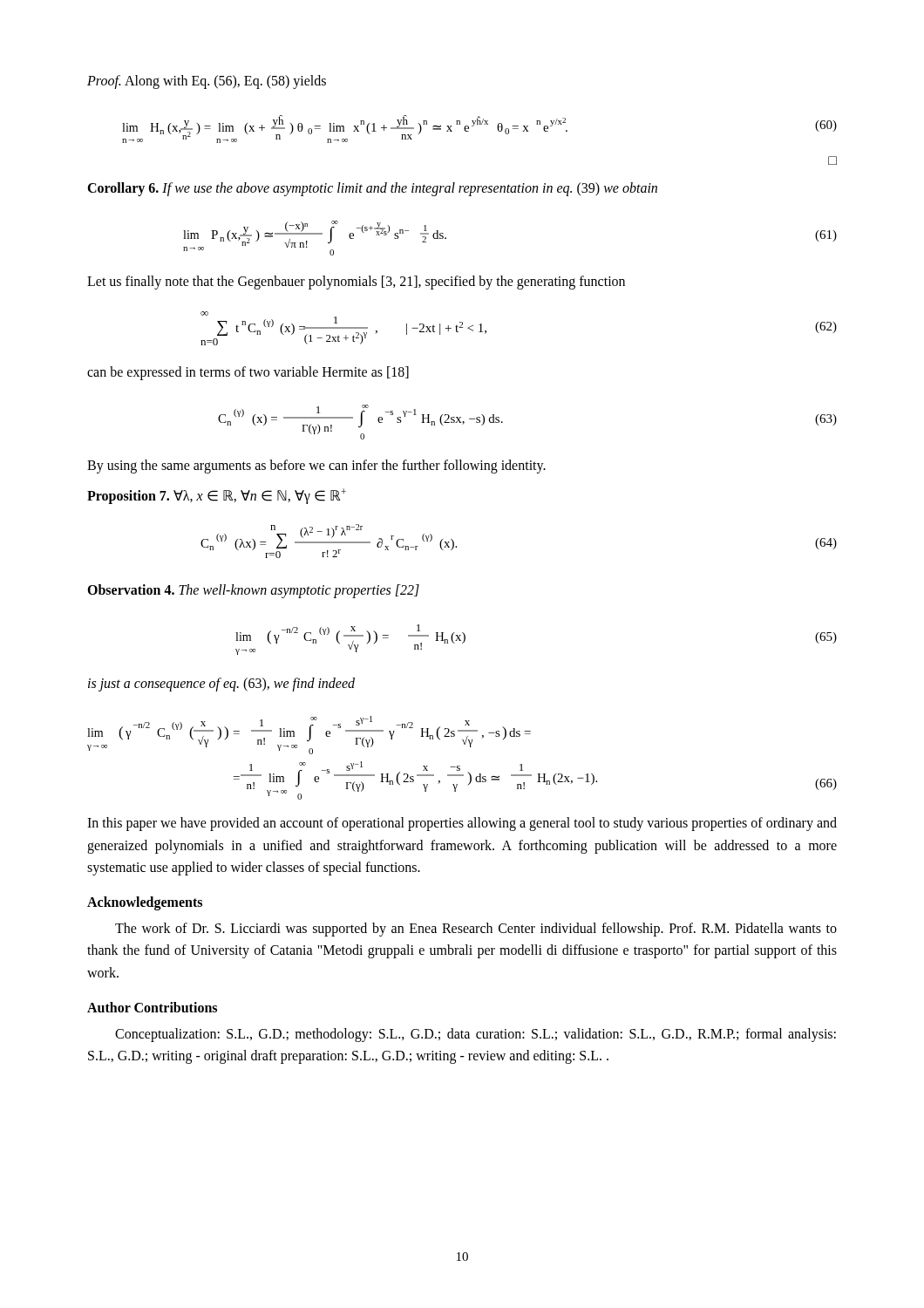This screenshot has height=1308, width=924.
Task: Point to the formula beginning "lim n→∞ P n (x,"
Action: (x=299, y=234)
